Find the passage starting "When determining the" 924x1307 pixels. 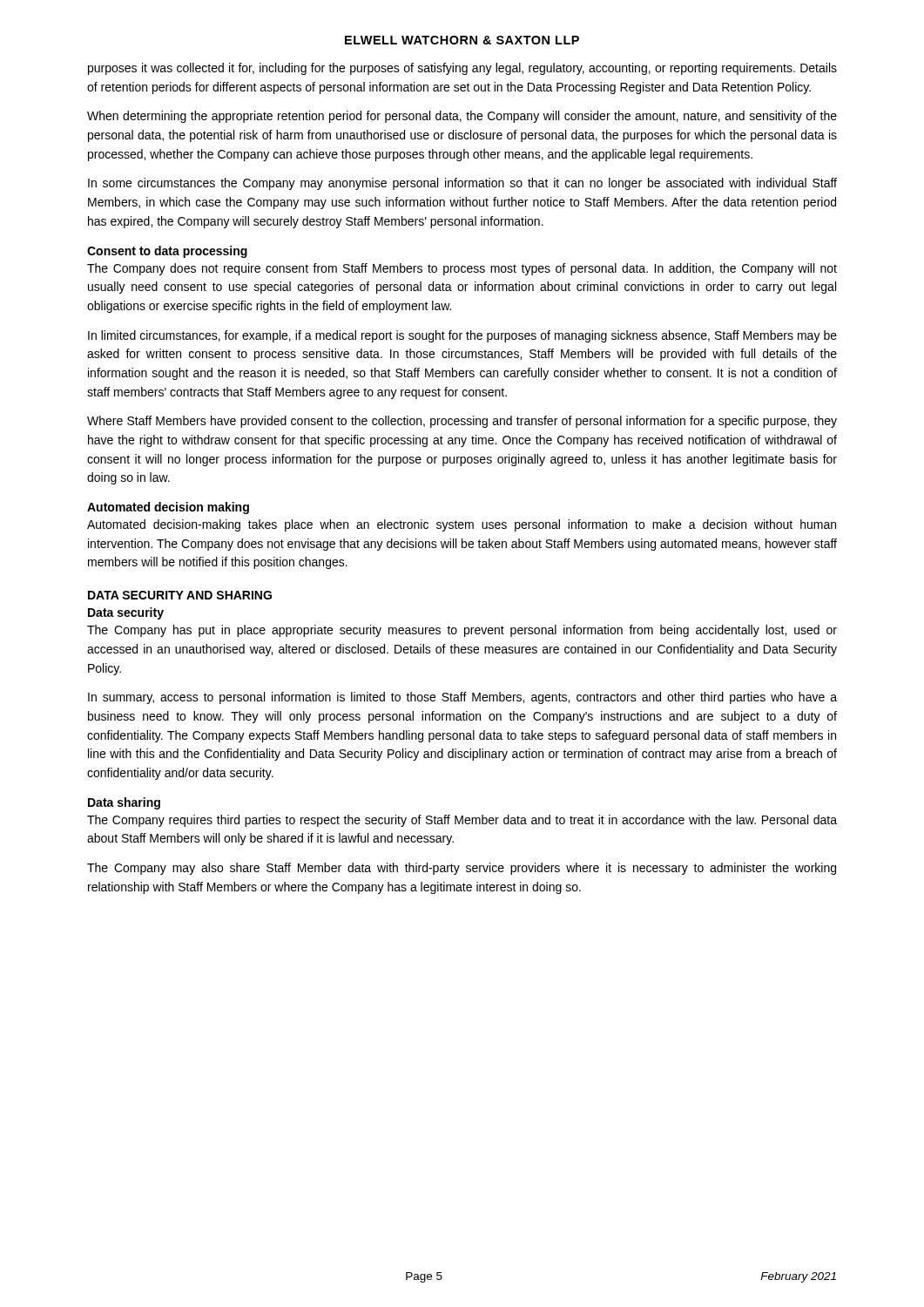(x=462, y=136)
